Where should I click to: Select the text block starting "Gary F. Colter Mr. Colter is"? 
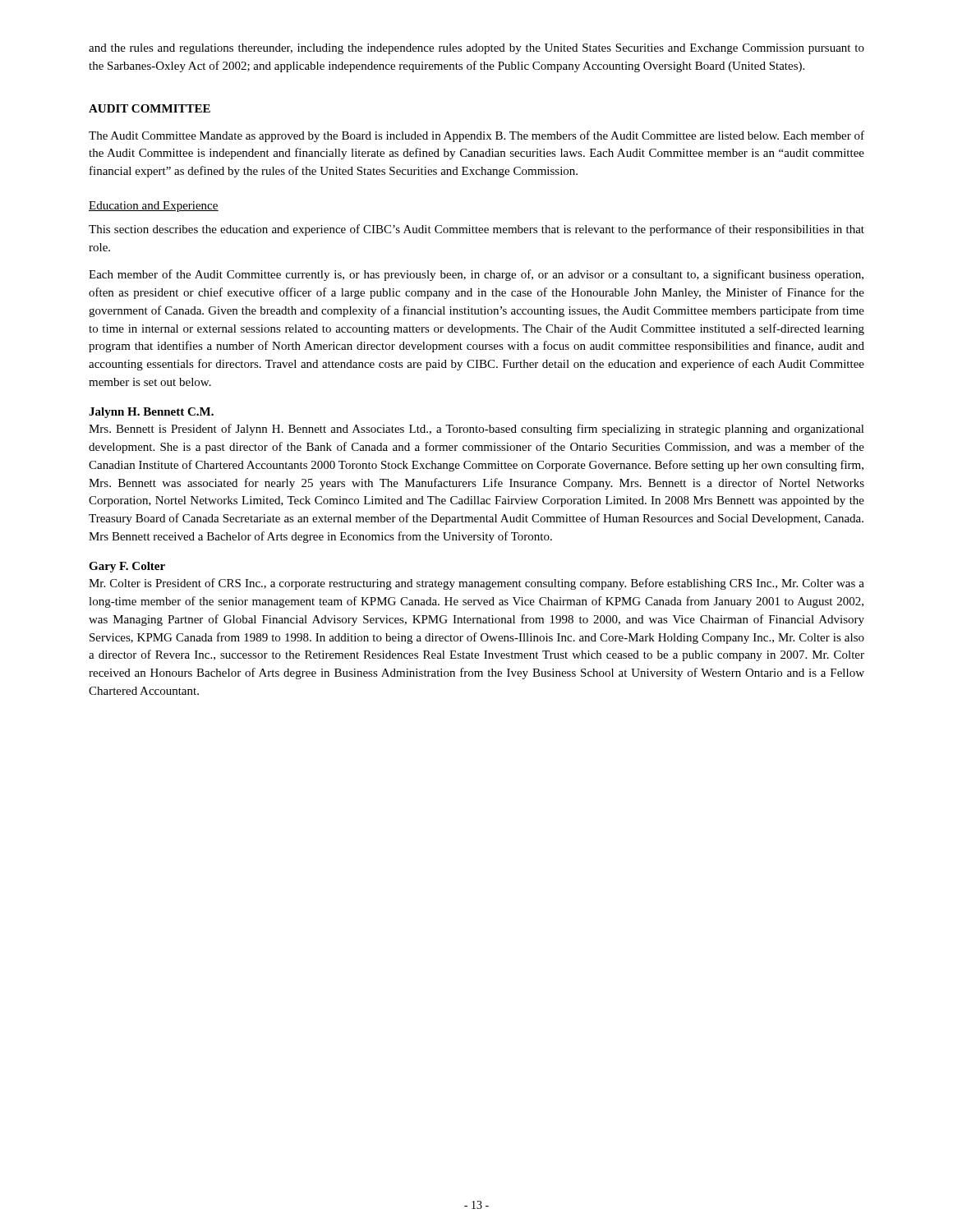(x=476, y=629)
